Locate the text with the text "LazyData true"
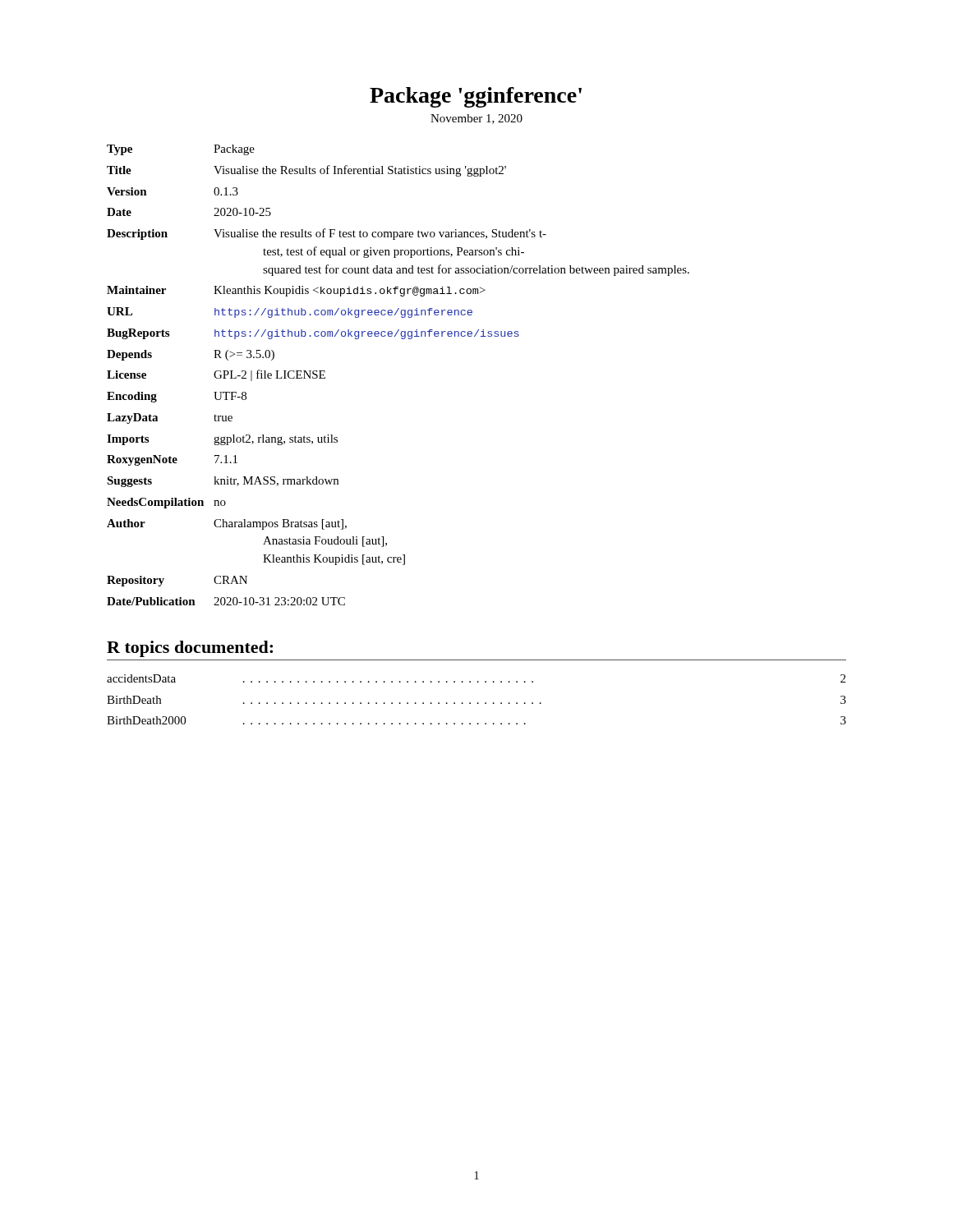This screenshot has height=1232, width=953. click(x=124, y=418)
